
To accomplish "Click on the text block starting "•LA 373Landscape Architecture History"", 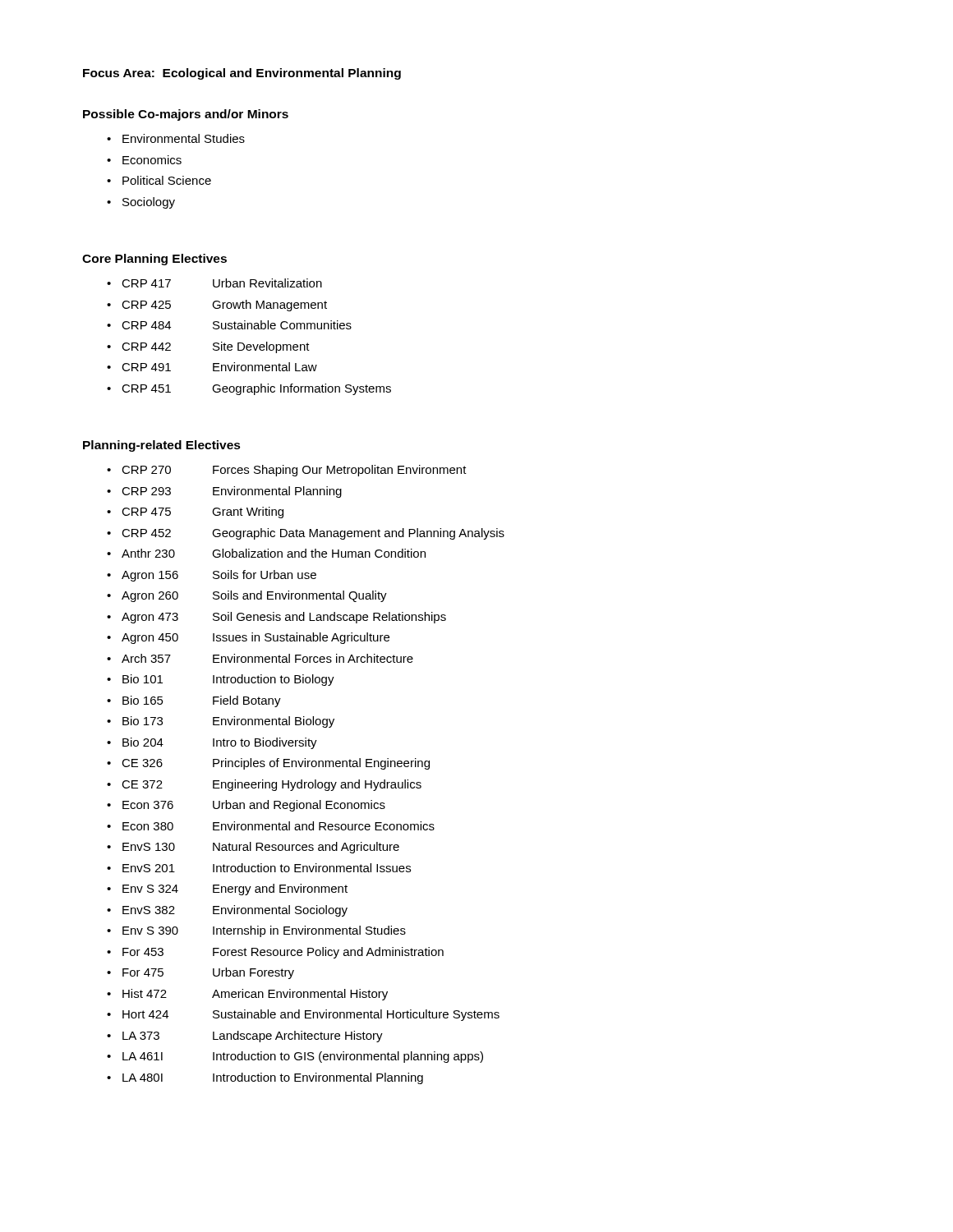I will pos(245,1035).
